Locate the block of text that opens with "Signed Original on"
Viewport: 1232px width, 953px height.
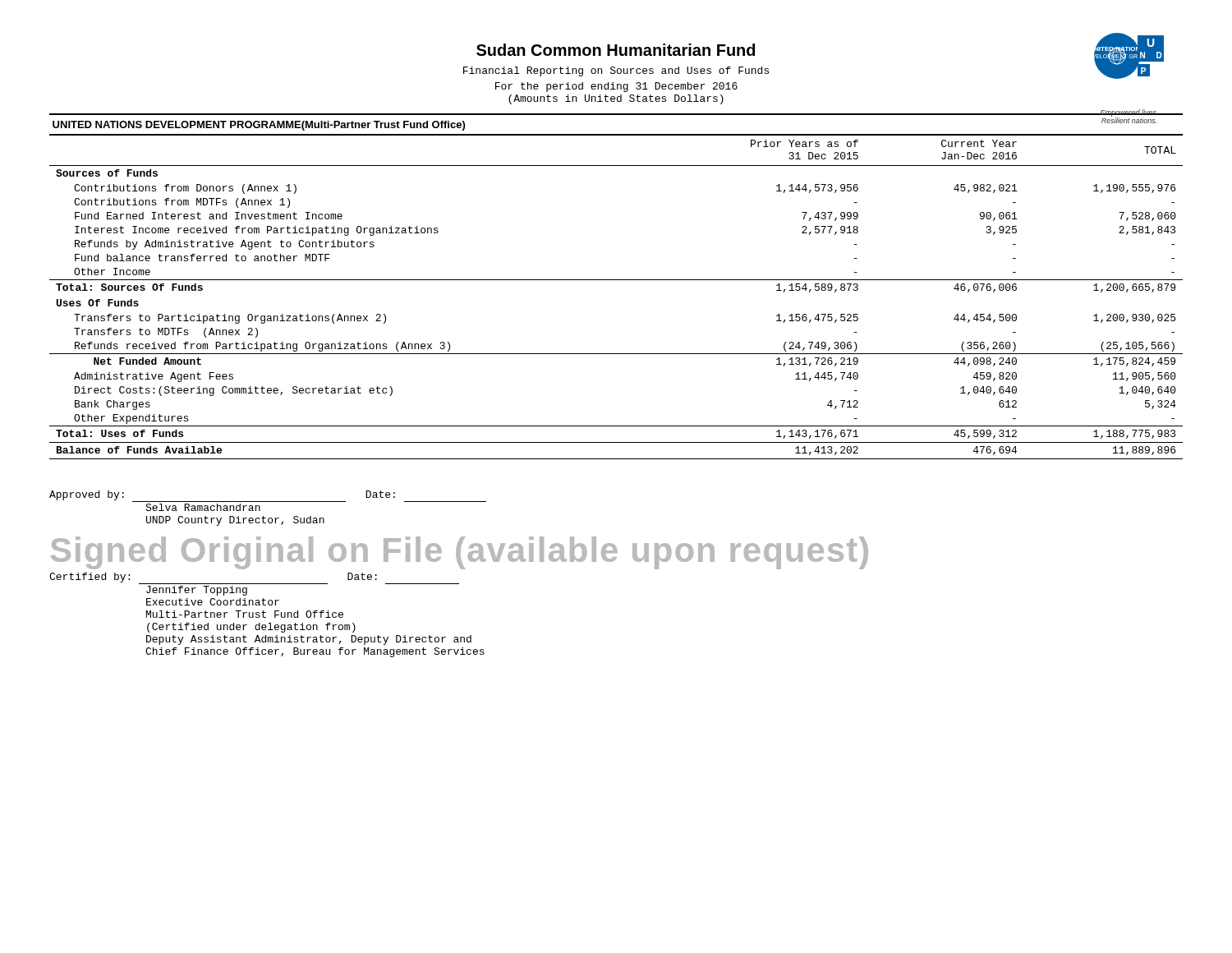click(x=460, y=550)
